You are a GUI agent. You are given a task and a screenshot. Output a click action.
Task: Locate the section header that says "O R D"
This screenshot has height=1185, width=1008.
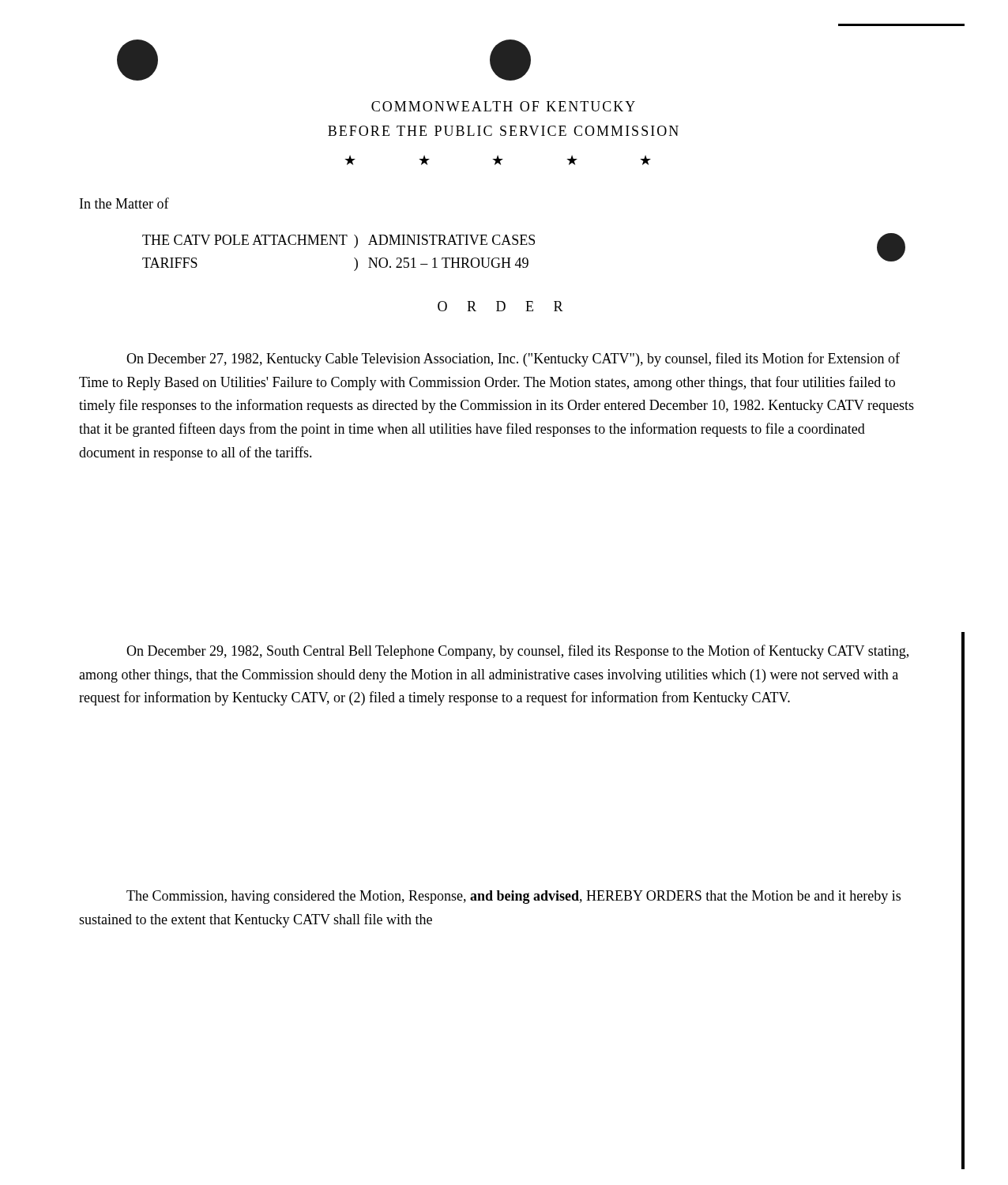click(504, 307)
